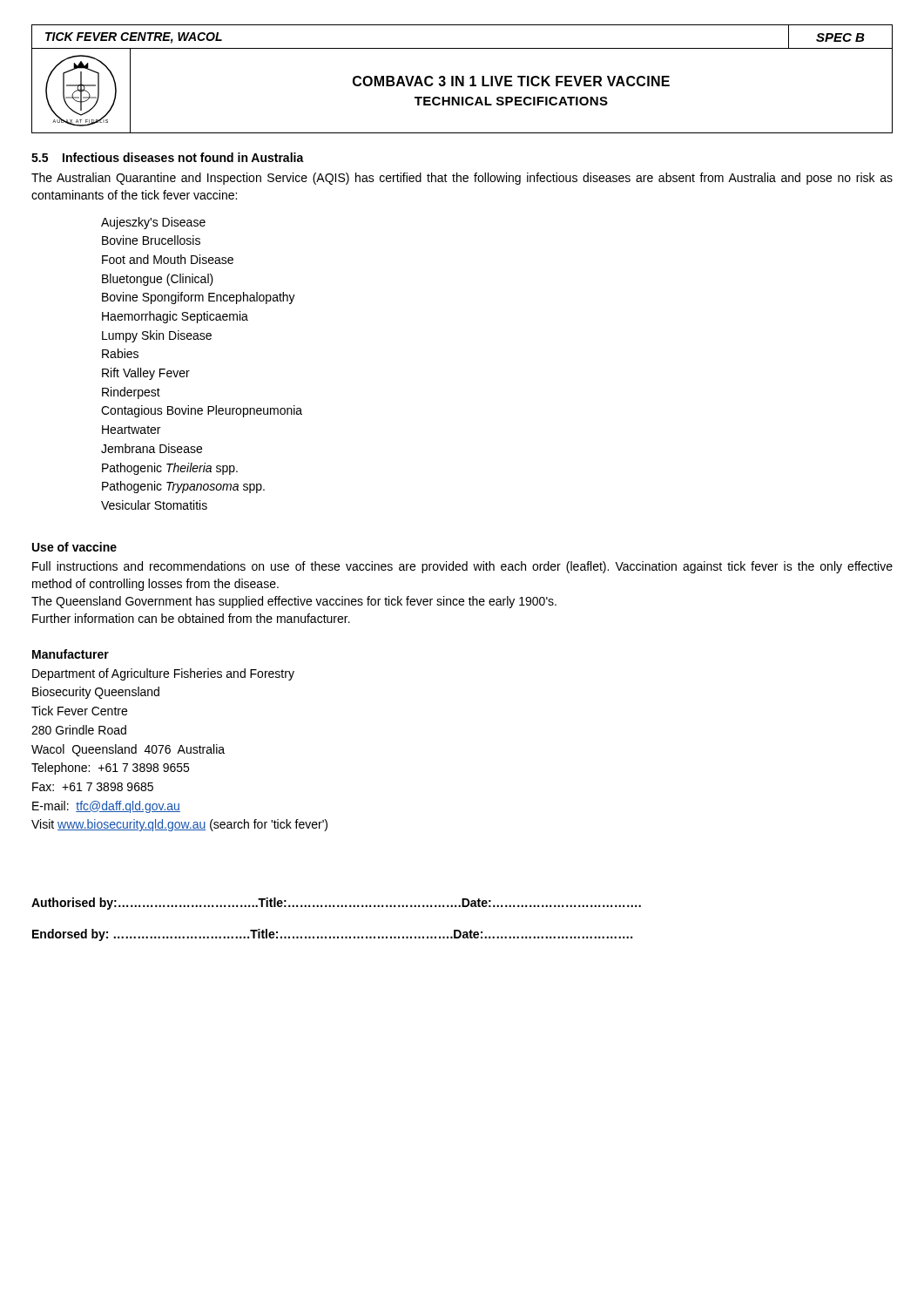Select the list item containing "Pathogenic Trypanosoma spp."
Image resolution: width=924 pixels, height=1307 pixels.
(x=183, y=486)
